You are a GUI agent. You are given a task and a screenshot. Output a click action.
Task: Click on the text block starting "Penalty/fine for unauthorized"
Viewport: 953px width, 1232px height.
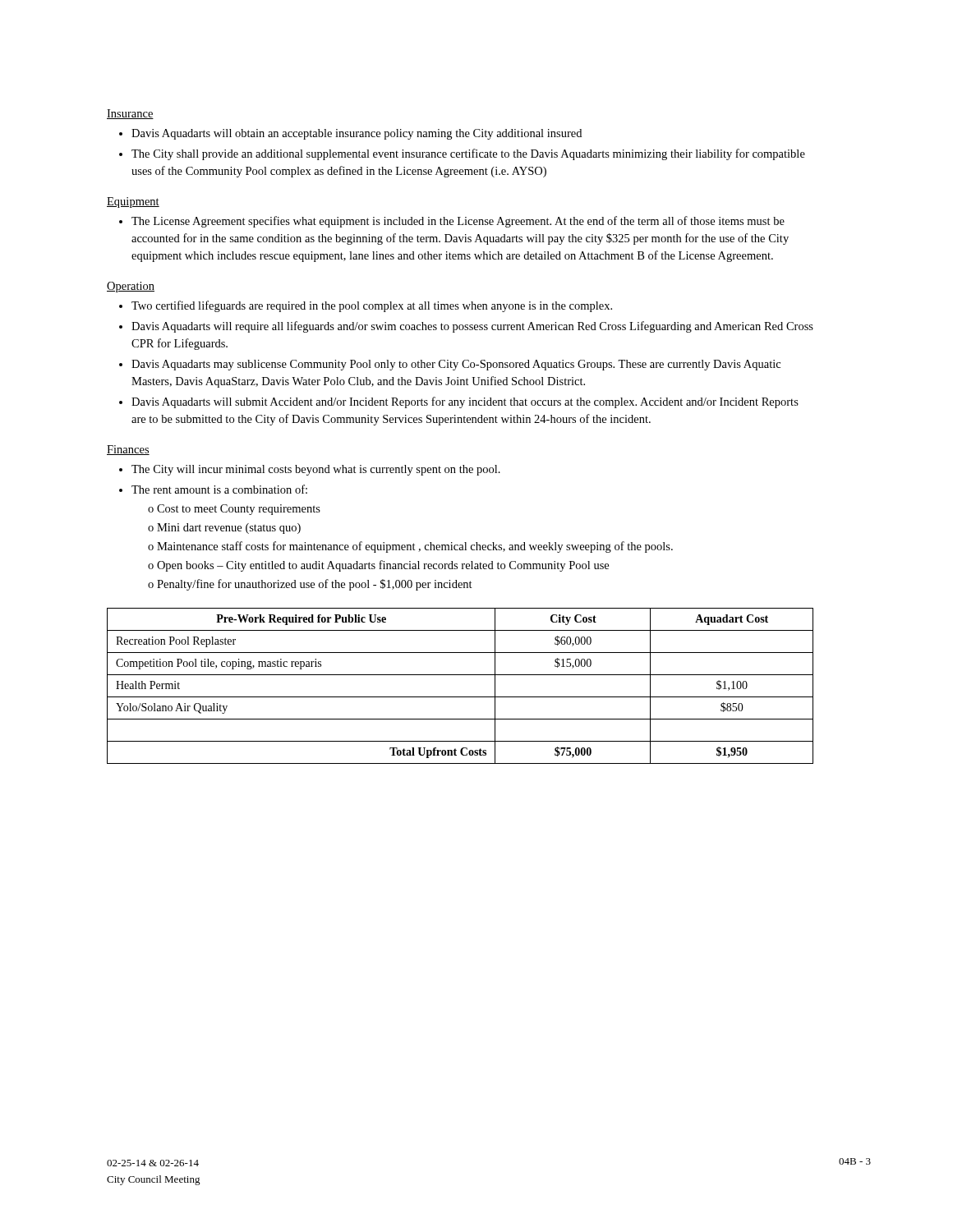[314, 584]
